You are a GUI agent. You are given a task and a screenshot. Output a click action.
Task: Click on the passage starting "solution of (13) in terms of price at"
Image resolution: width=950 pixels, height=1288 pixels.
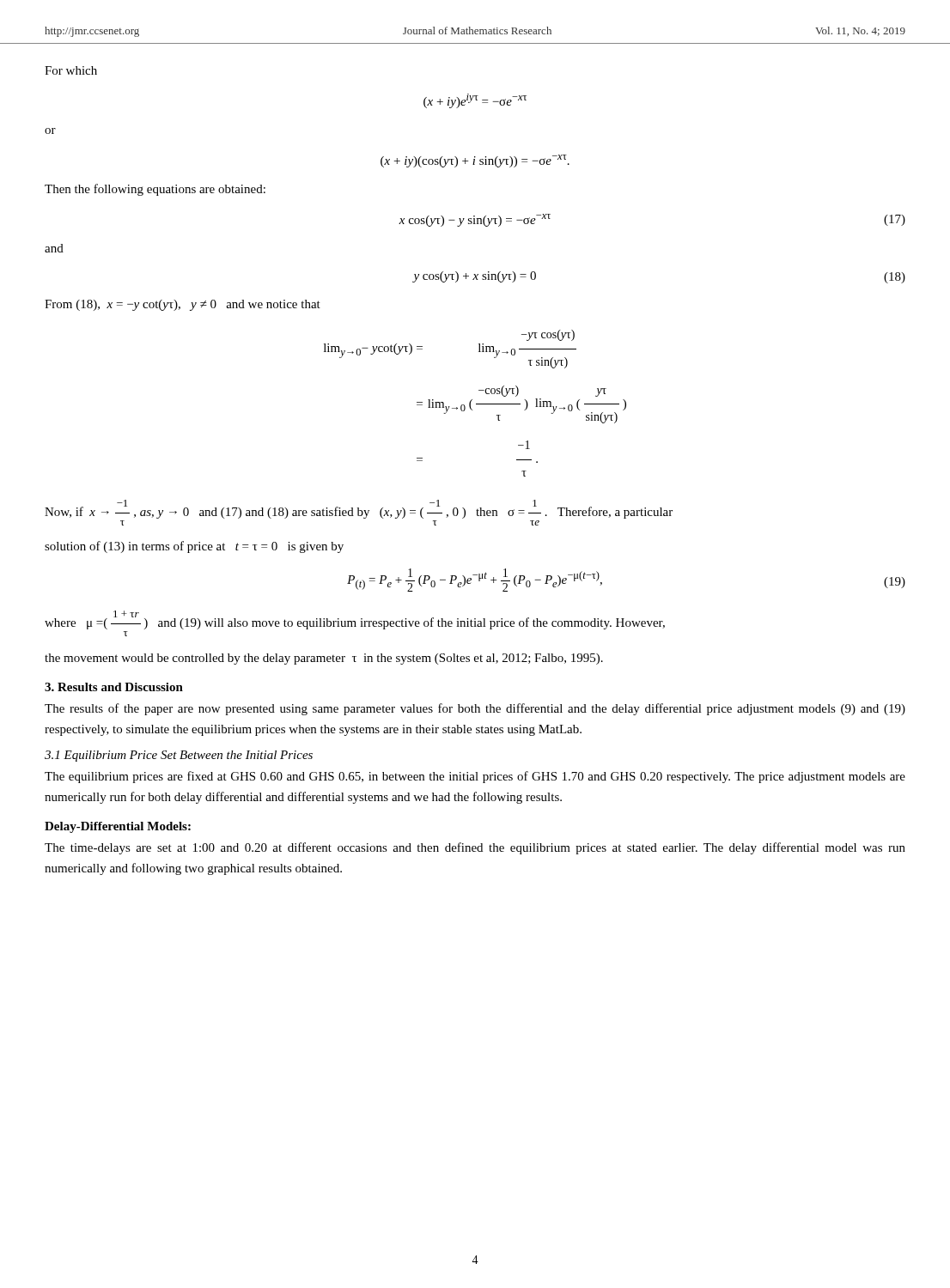[x=194, y=546]
